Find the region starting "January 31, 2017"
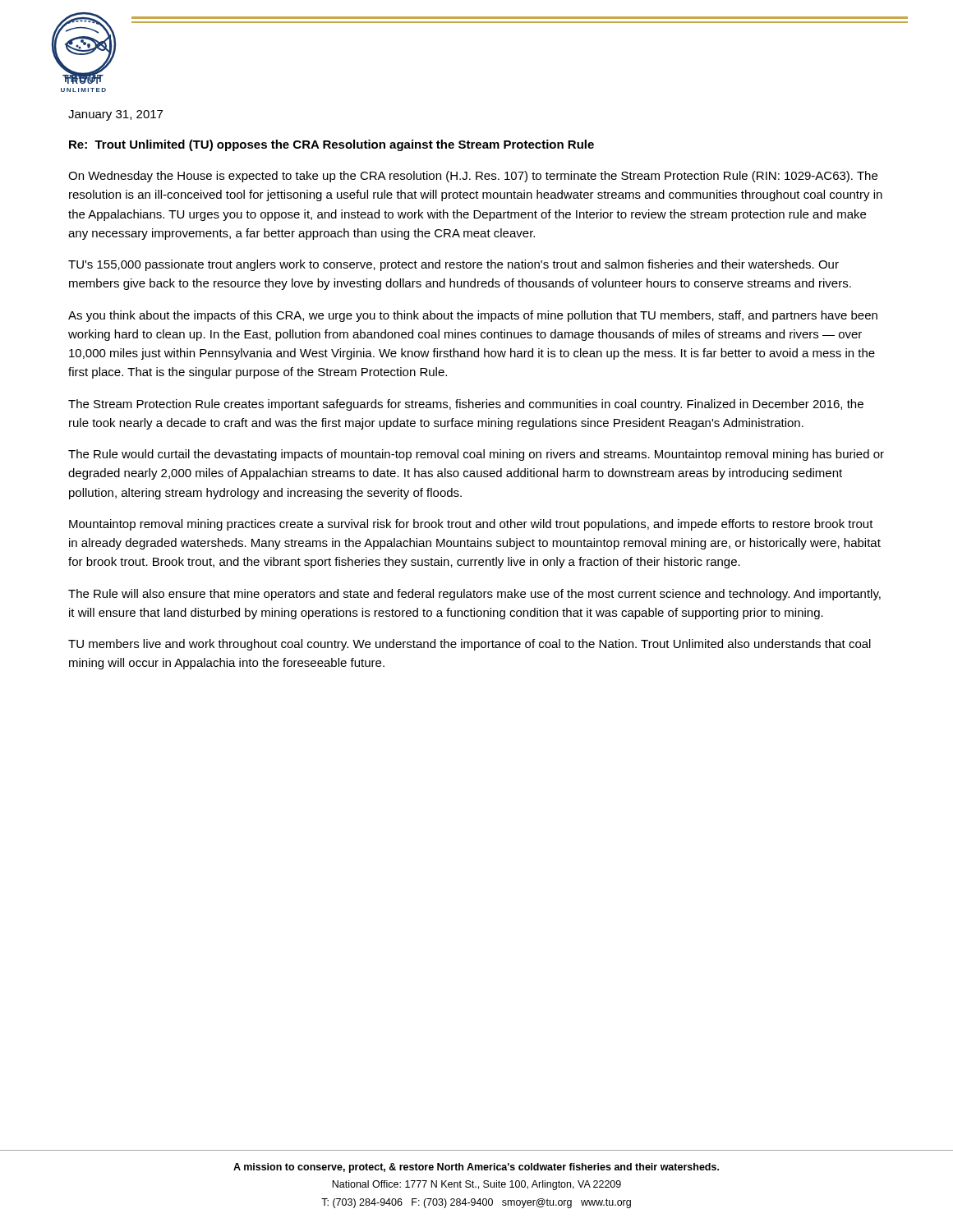 [116, 114]
